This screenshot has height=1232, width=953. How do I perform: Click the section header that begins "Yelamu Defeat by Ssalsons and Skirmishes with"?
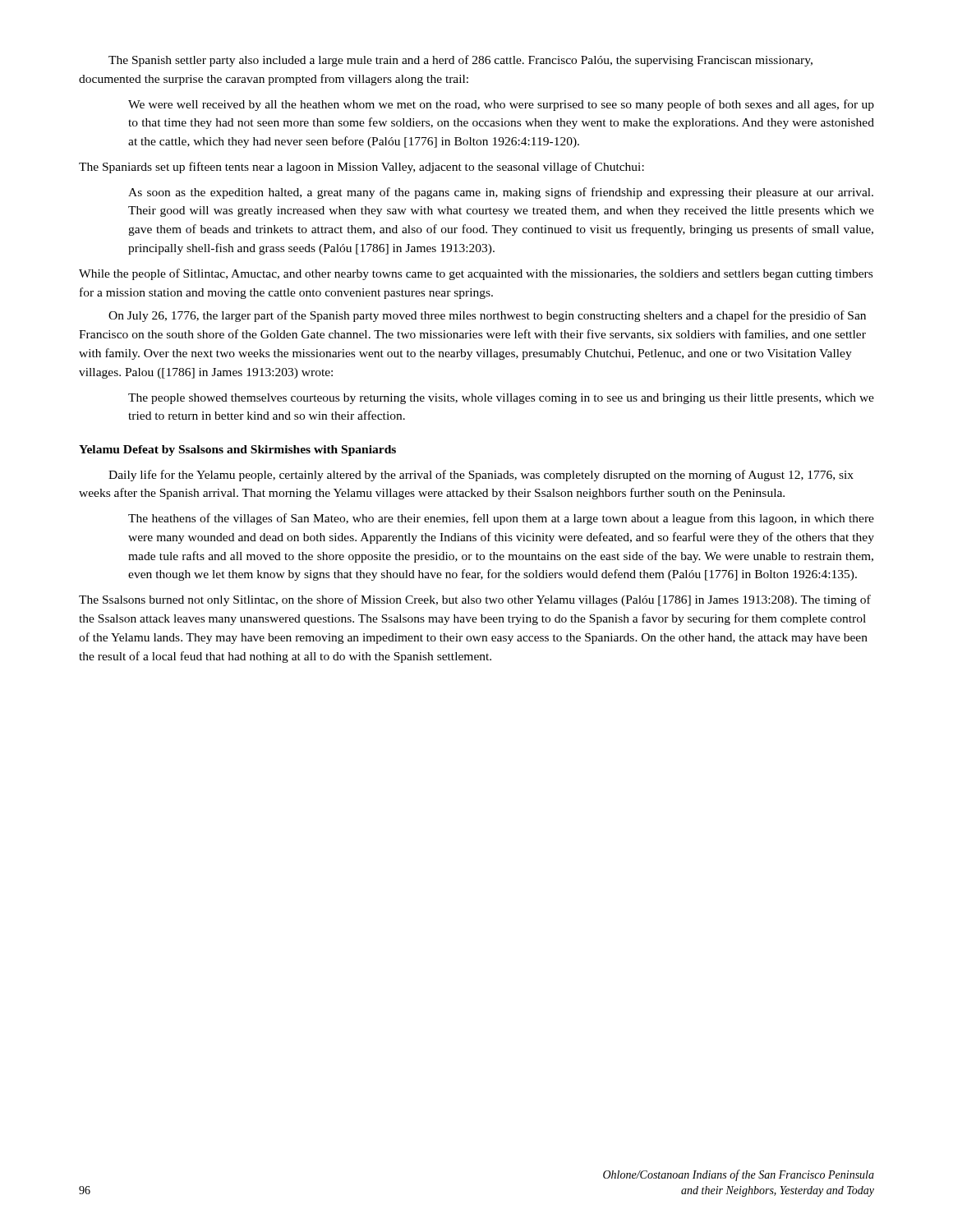pos(238,449)
